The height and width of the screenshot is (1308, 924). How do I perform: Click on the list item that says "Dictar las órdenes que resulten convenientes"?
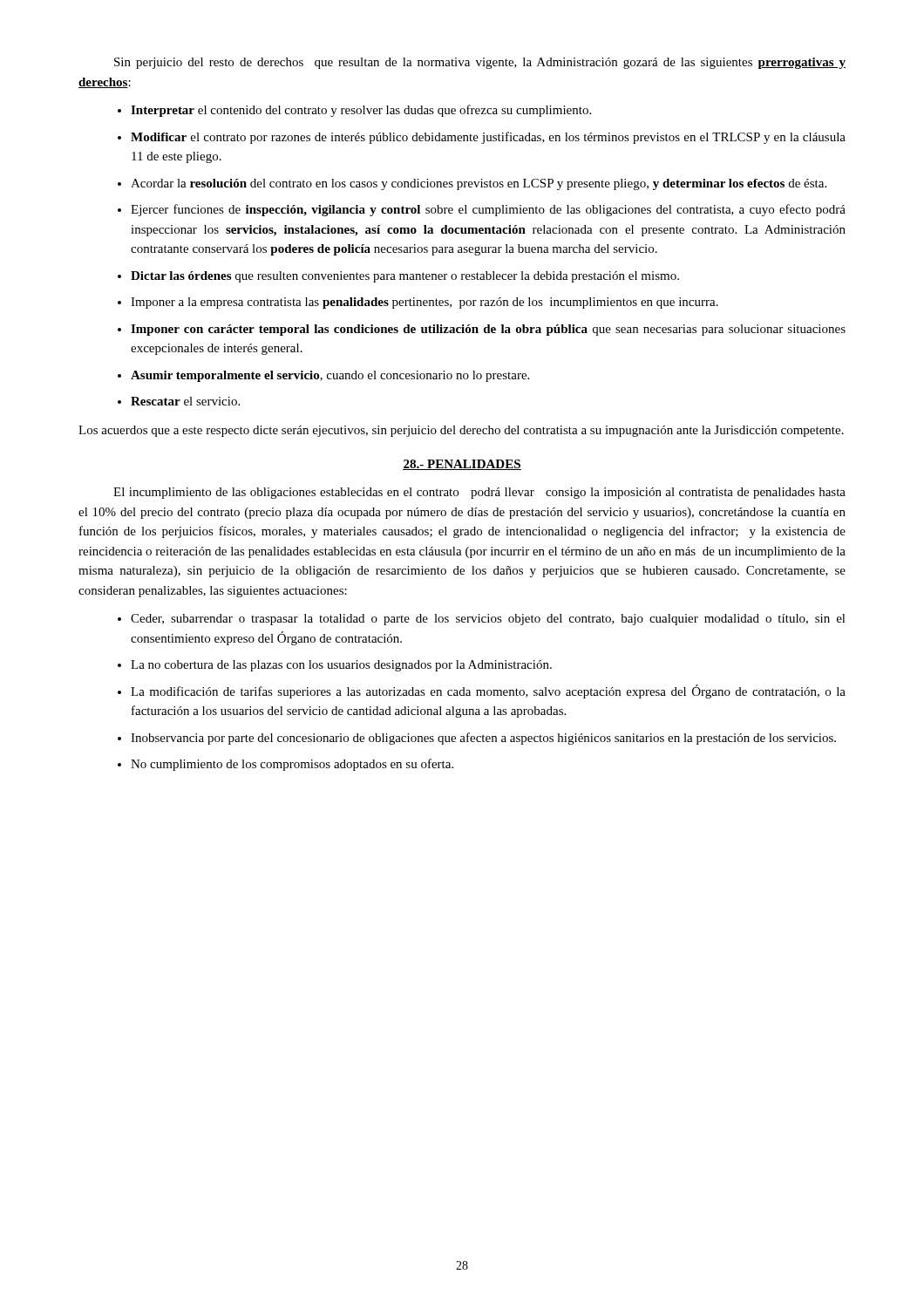pos(405,275)
